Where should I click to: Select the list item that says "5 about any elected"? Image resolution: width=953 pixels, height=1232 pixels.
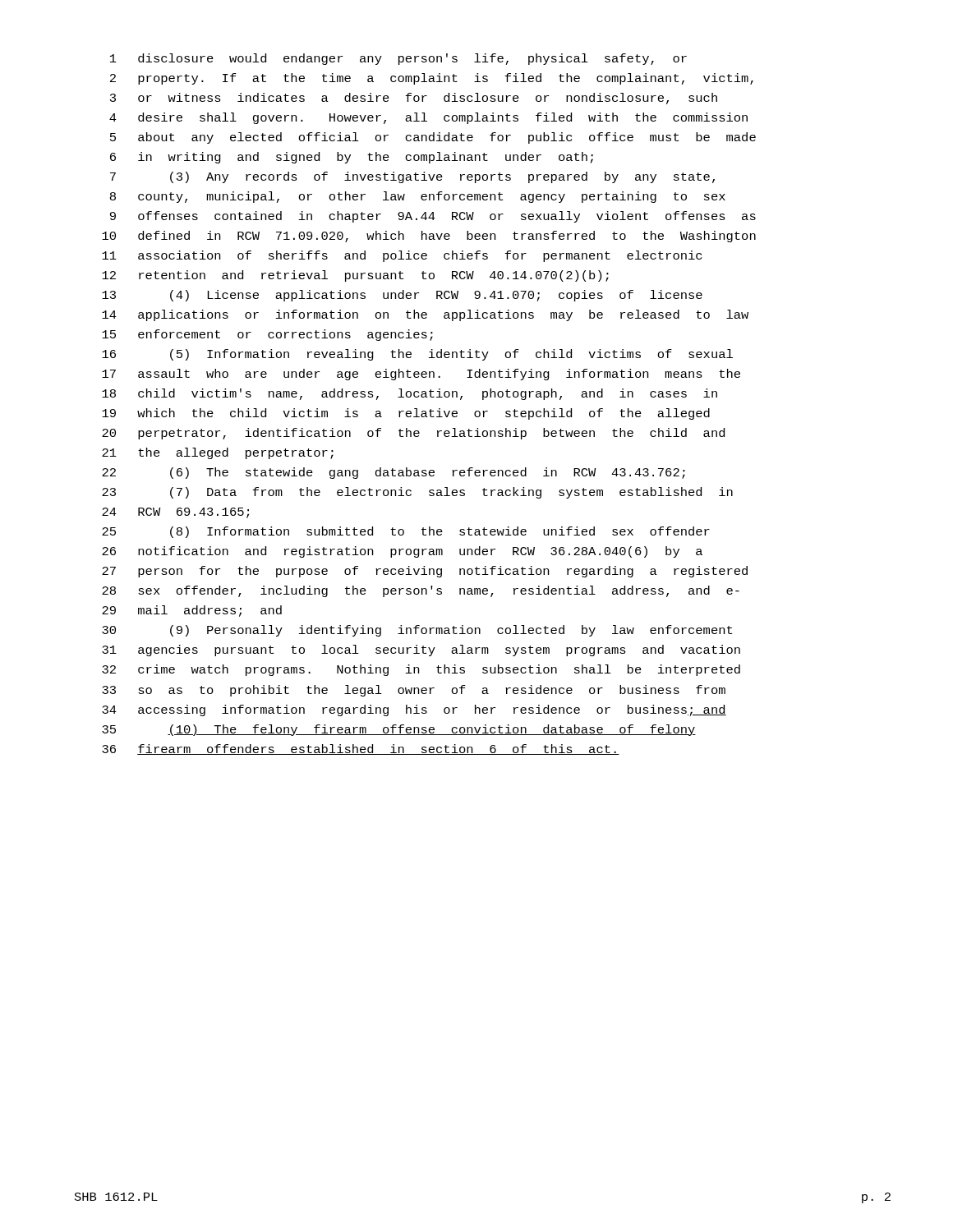point(415,138)
